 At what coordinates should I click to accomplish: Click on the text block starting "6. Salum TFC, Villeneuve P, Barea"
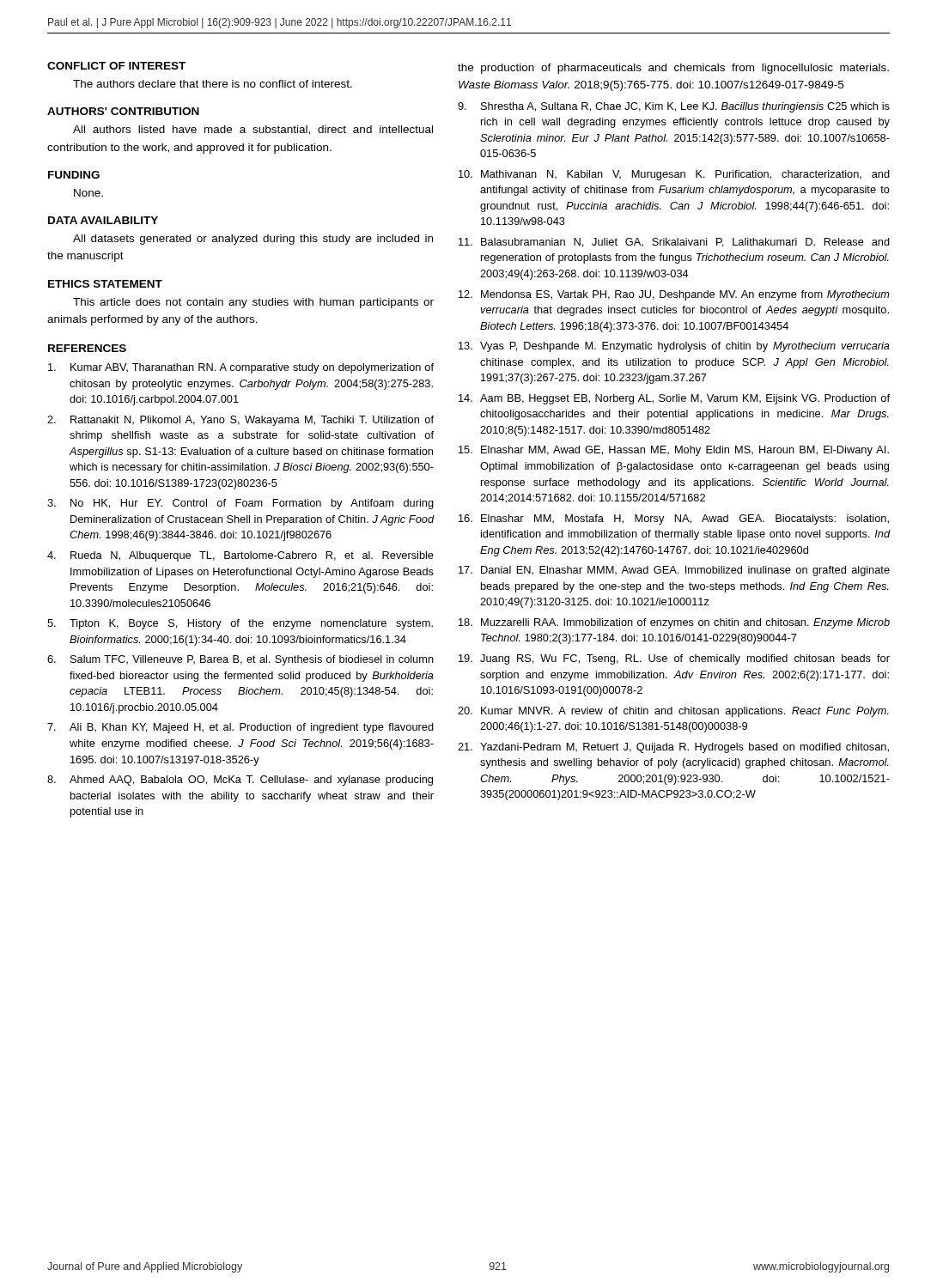point(240,684)
